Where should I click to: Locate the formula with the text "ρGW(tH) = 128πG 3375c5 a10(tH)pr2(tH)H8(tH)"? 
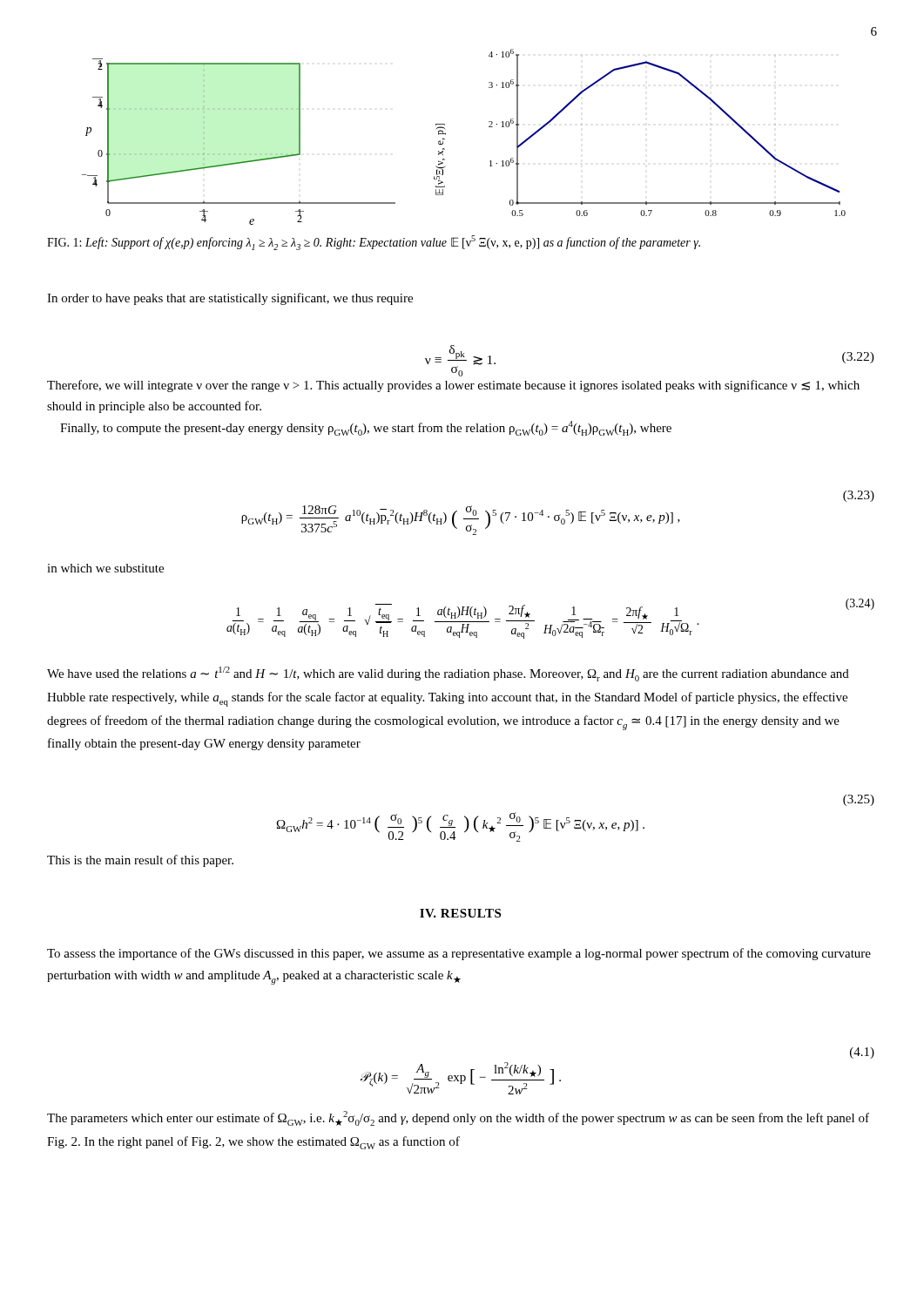[x=558, y=512]
